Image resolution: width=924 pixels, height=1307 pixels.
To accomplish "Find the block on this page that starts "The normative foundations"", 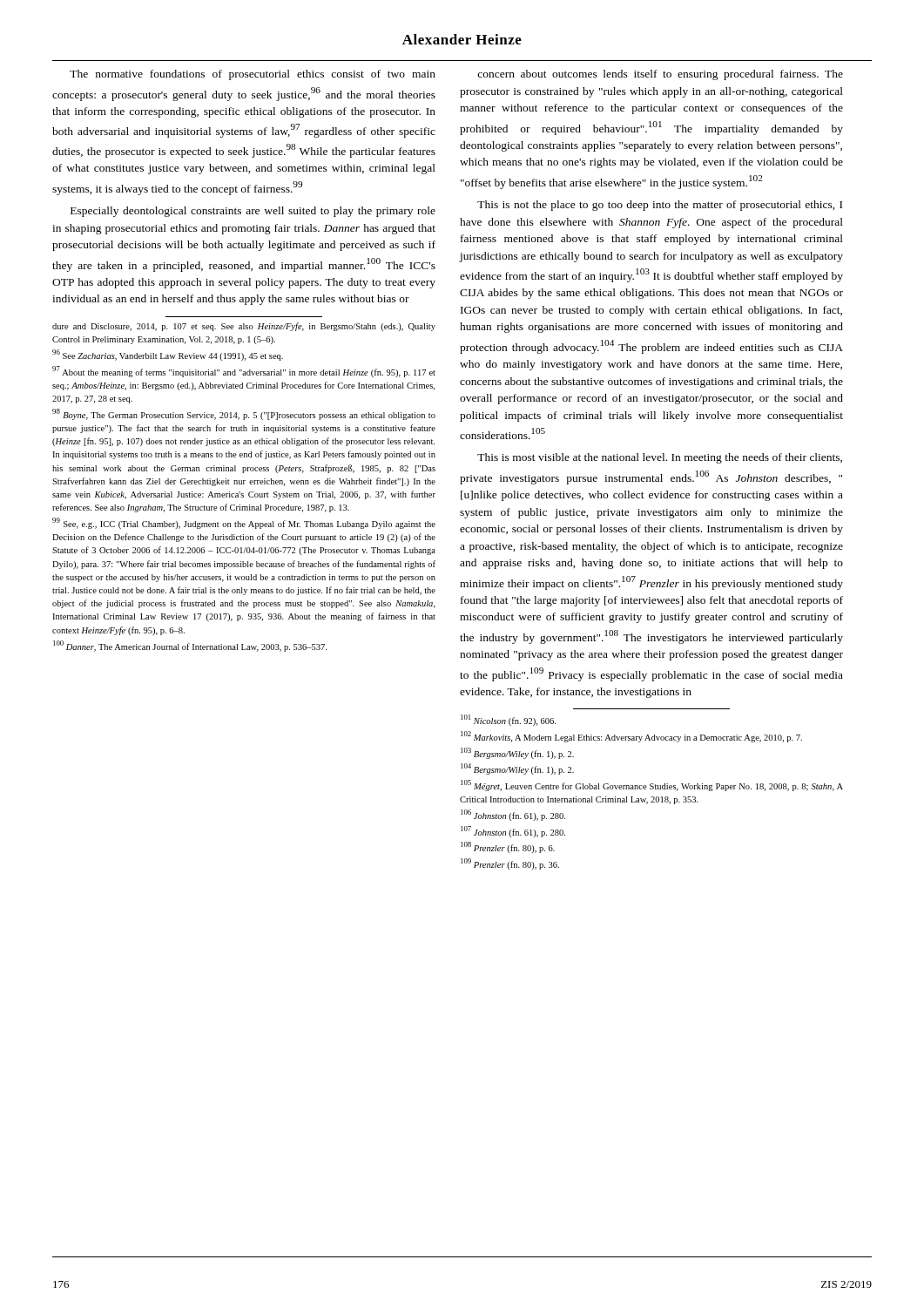I will coord(244,186).
